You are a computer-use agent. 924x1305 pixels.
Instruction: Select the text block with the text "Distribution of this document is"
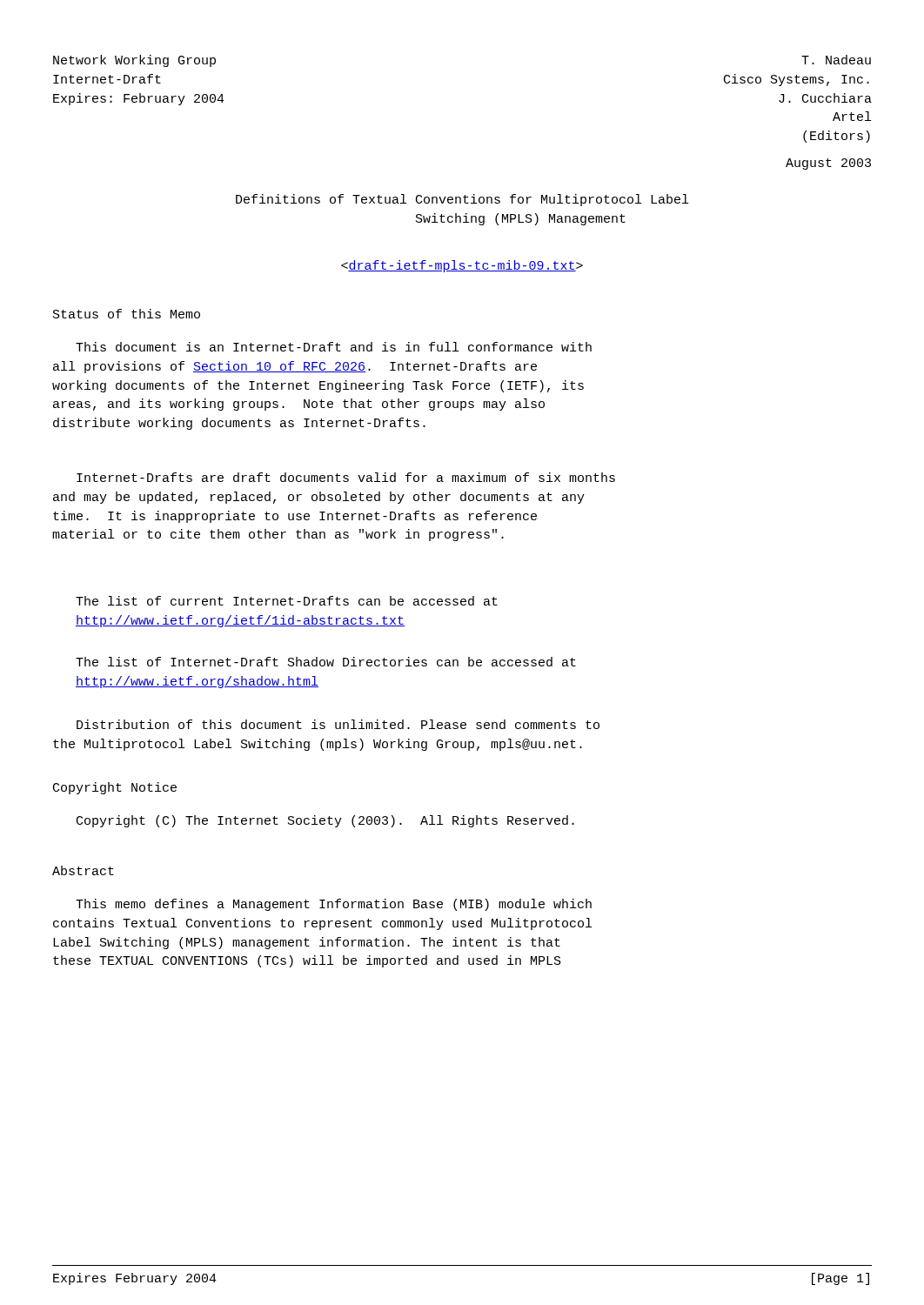pyautogui.click(x=326, y=735)
